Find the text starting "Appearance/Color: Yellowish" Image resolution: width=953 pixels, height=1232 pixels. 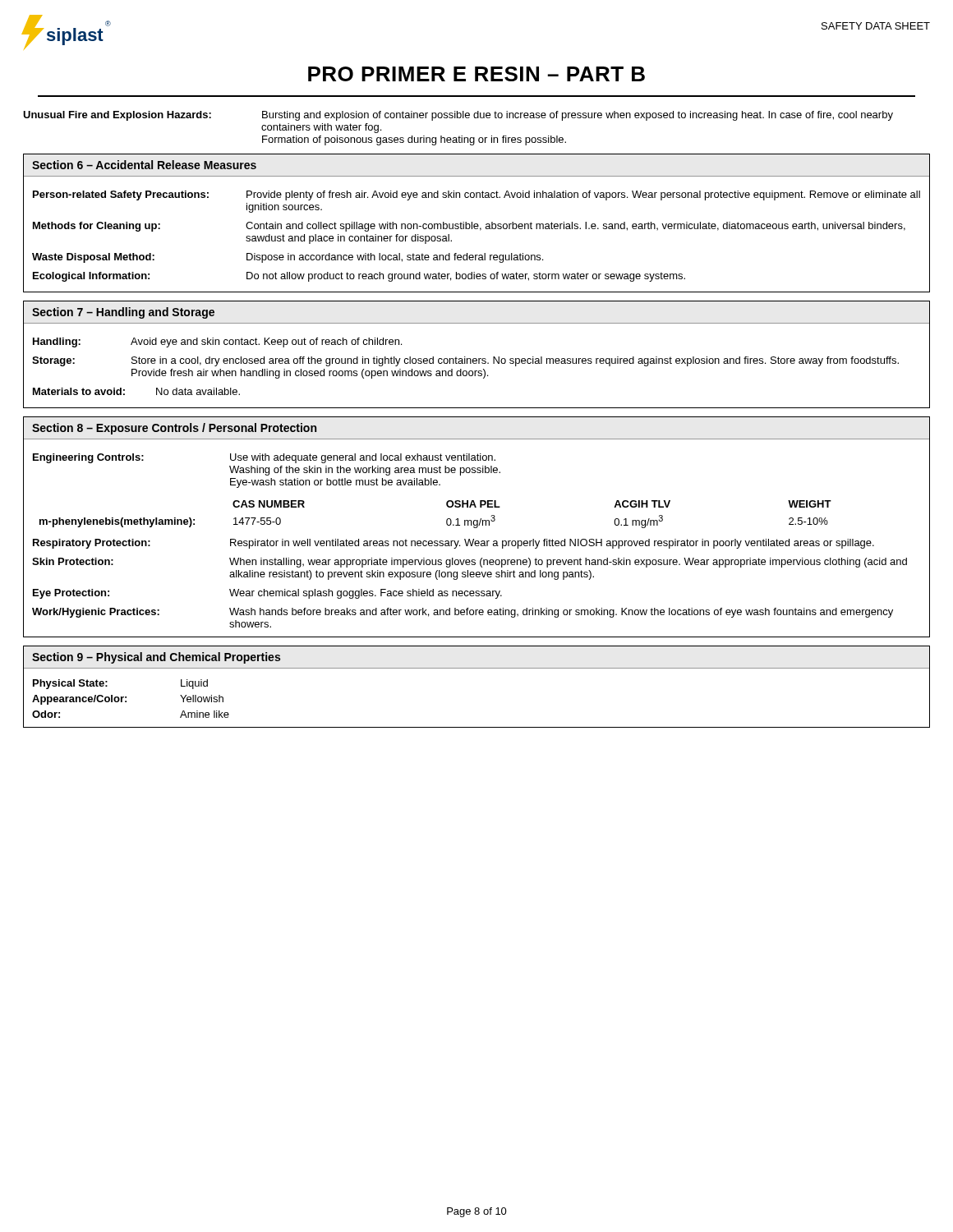click(128, 700)
